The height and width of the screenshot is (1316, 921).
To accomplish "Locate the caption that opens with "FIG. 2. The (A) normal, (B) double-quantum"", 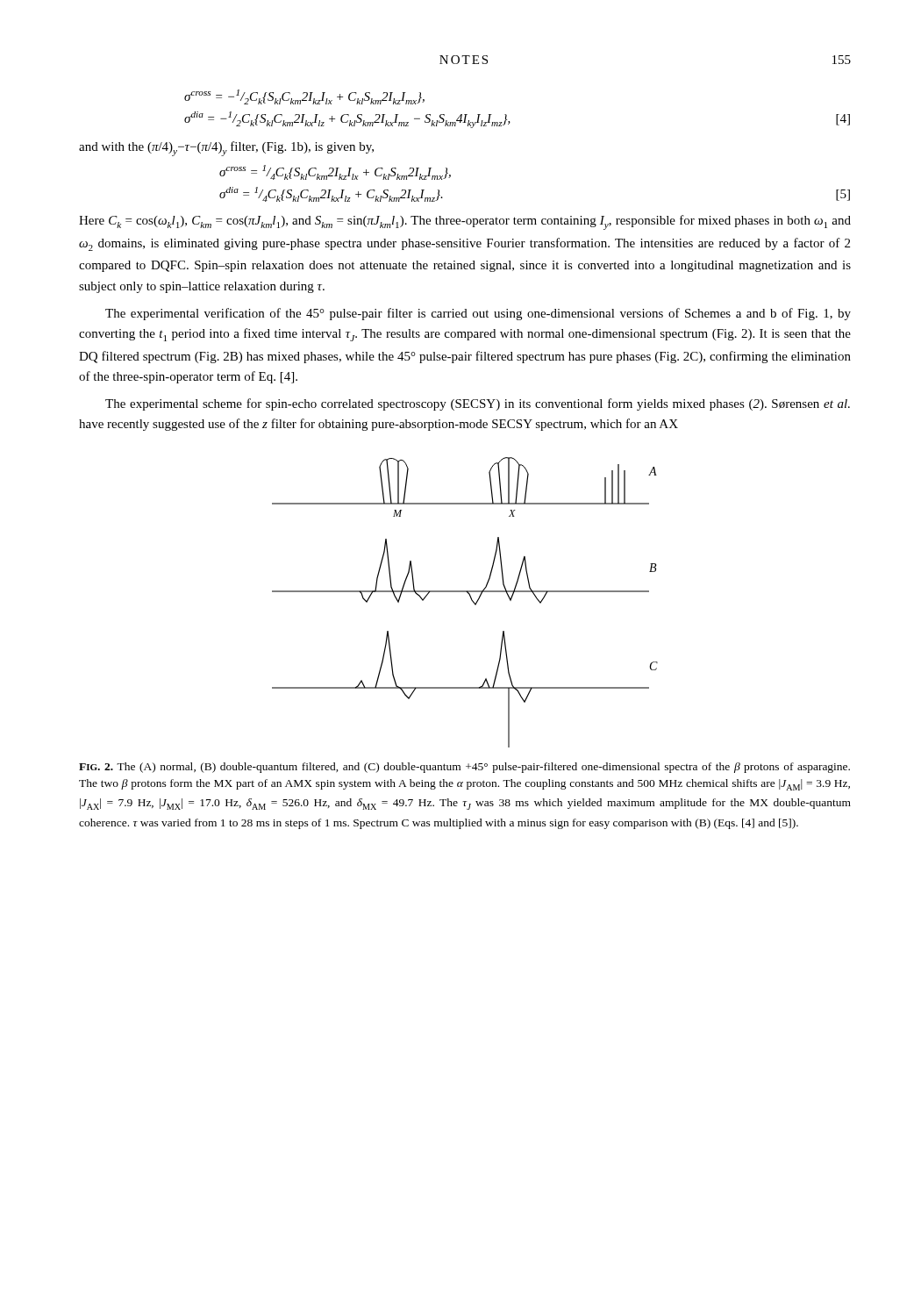I will coord(465,794).
